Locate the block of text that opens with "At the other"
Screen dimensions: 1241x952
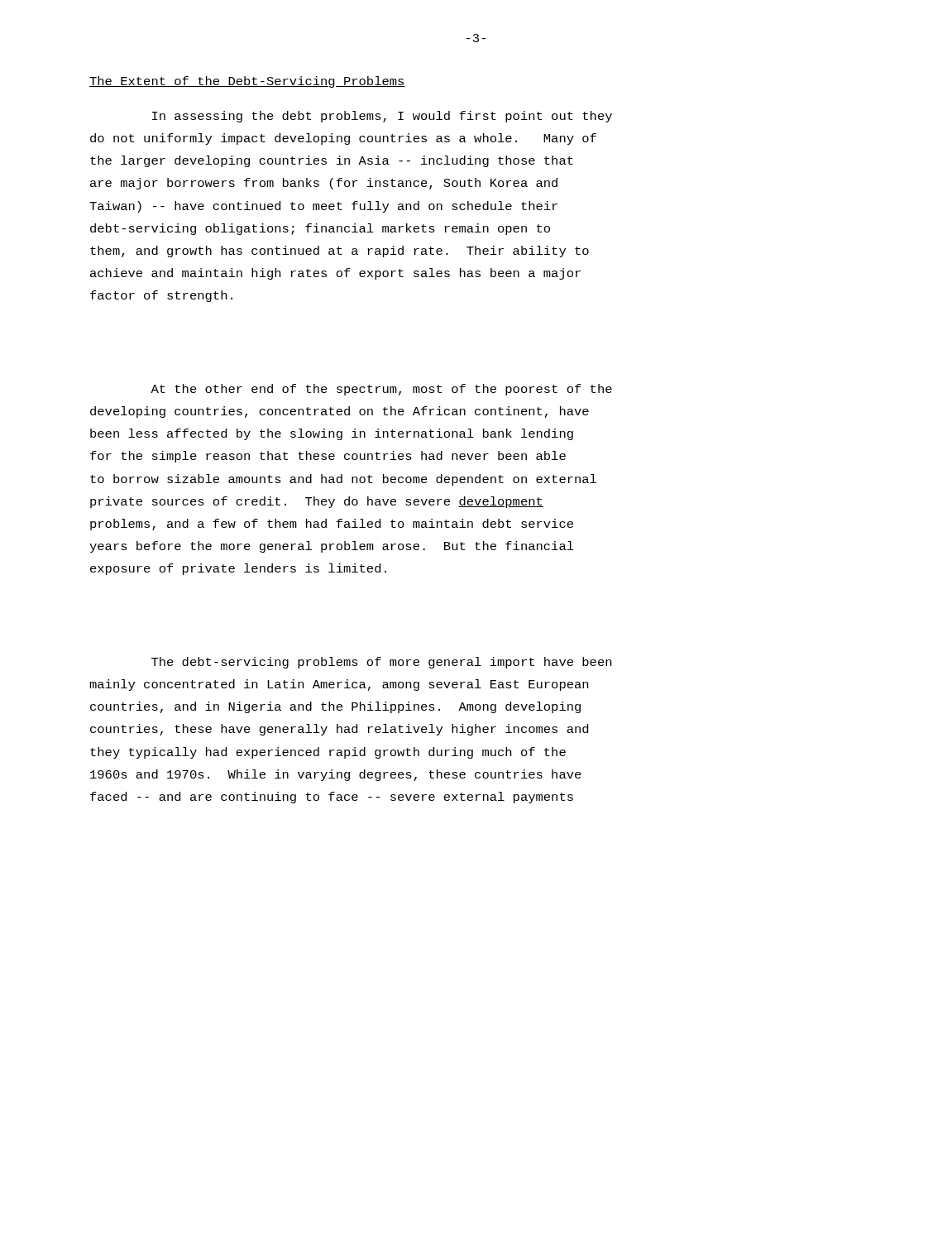(x=351, y=479)
